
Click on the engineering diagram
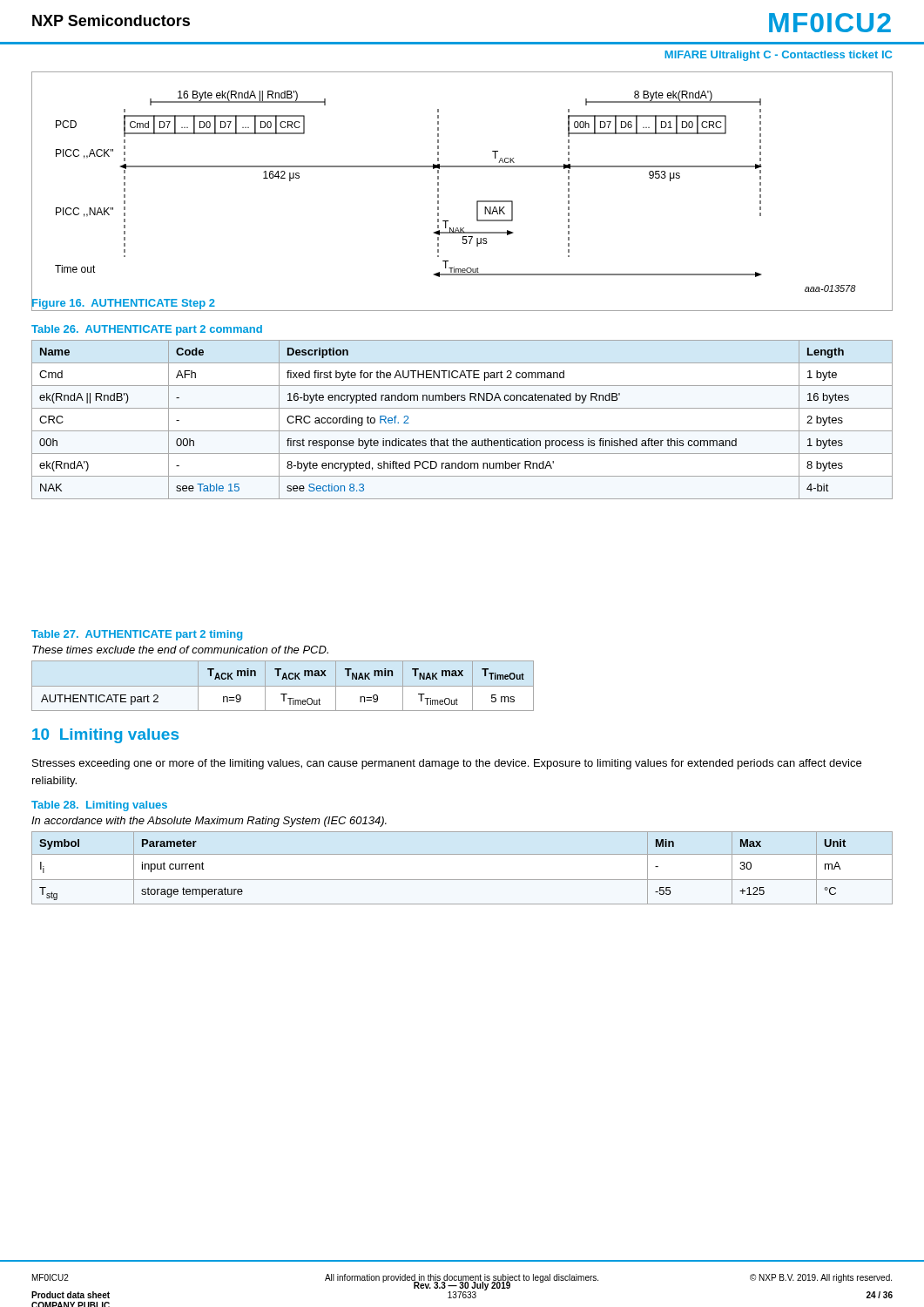462,196
